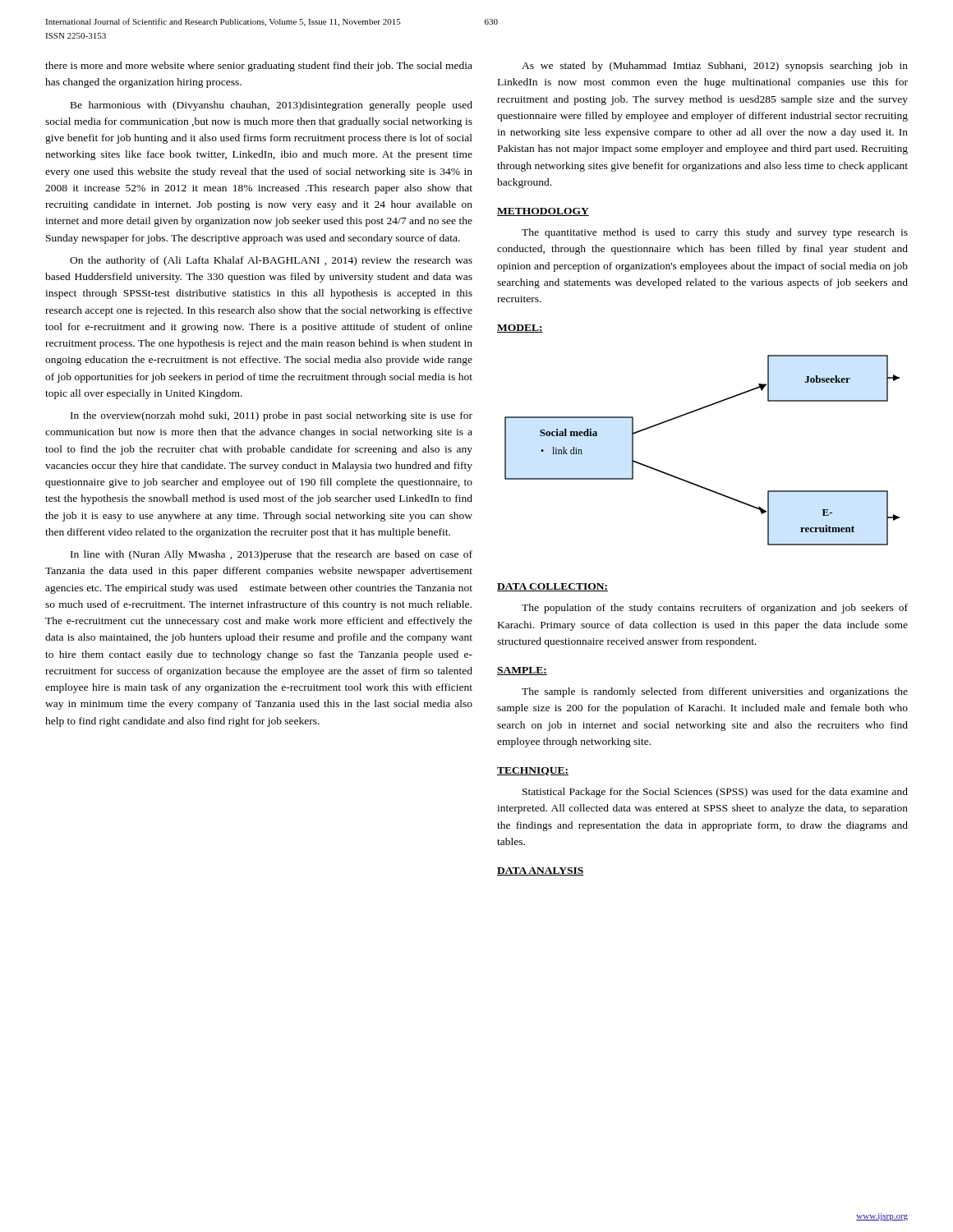
Task: Select the flowchart
Action: (x=698, y=456)
